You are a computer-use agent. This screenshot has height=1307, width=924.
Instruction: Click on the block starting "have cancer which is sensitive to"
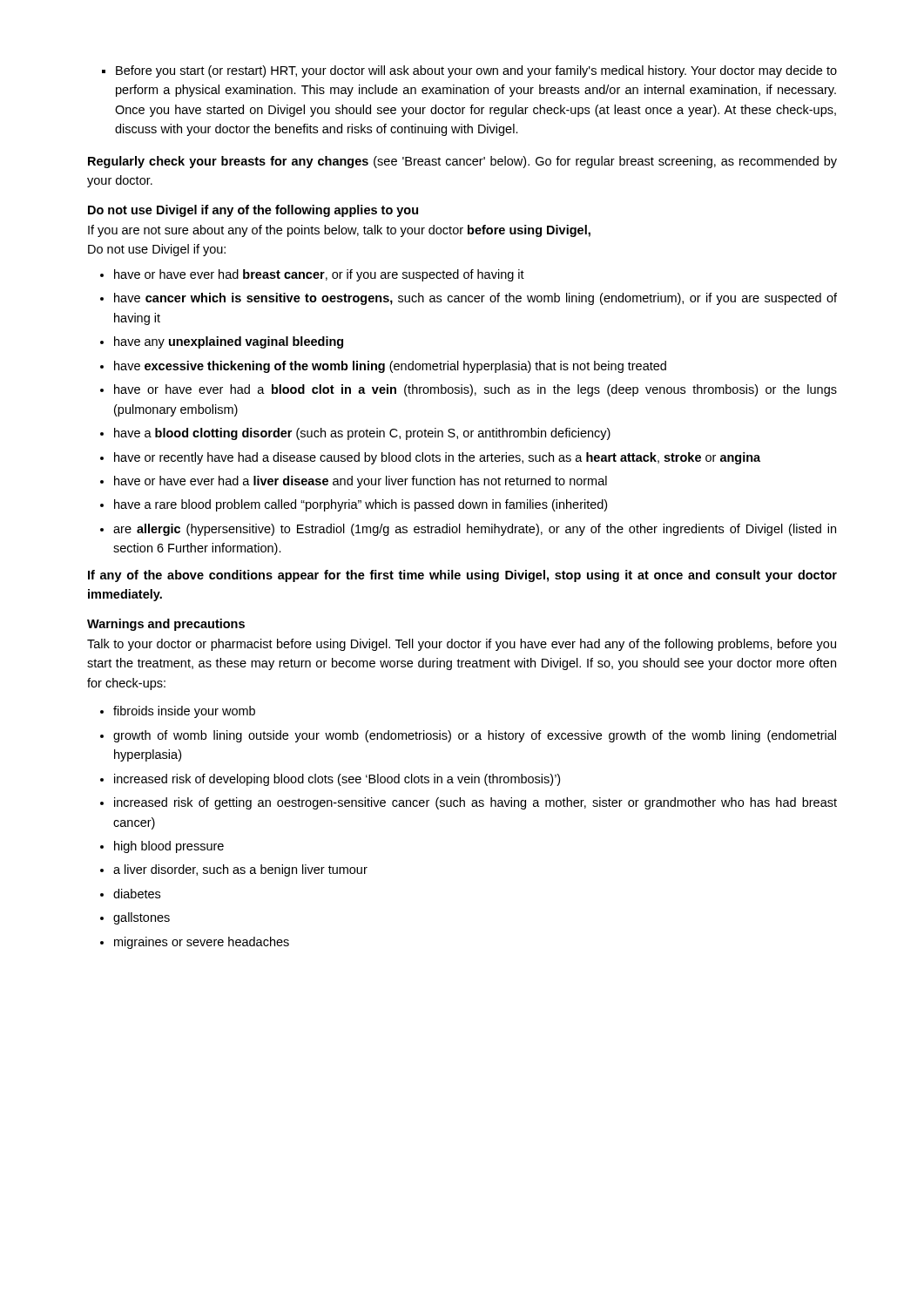pos(462,308)
